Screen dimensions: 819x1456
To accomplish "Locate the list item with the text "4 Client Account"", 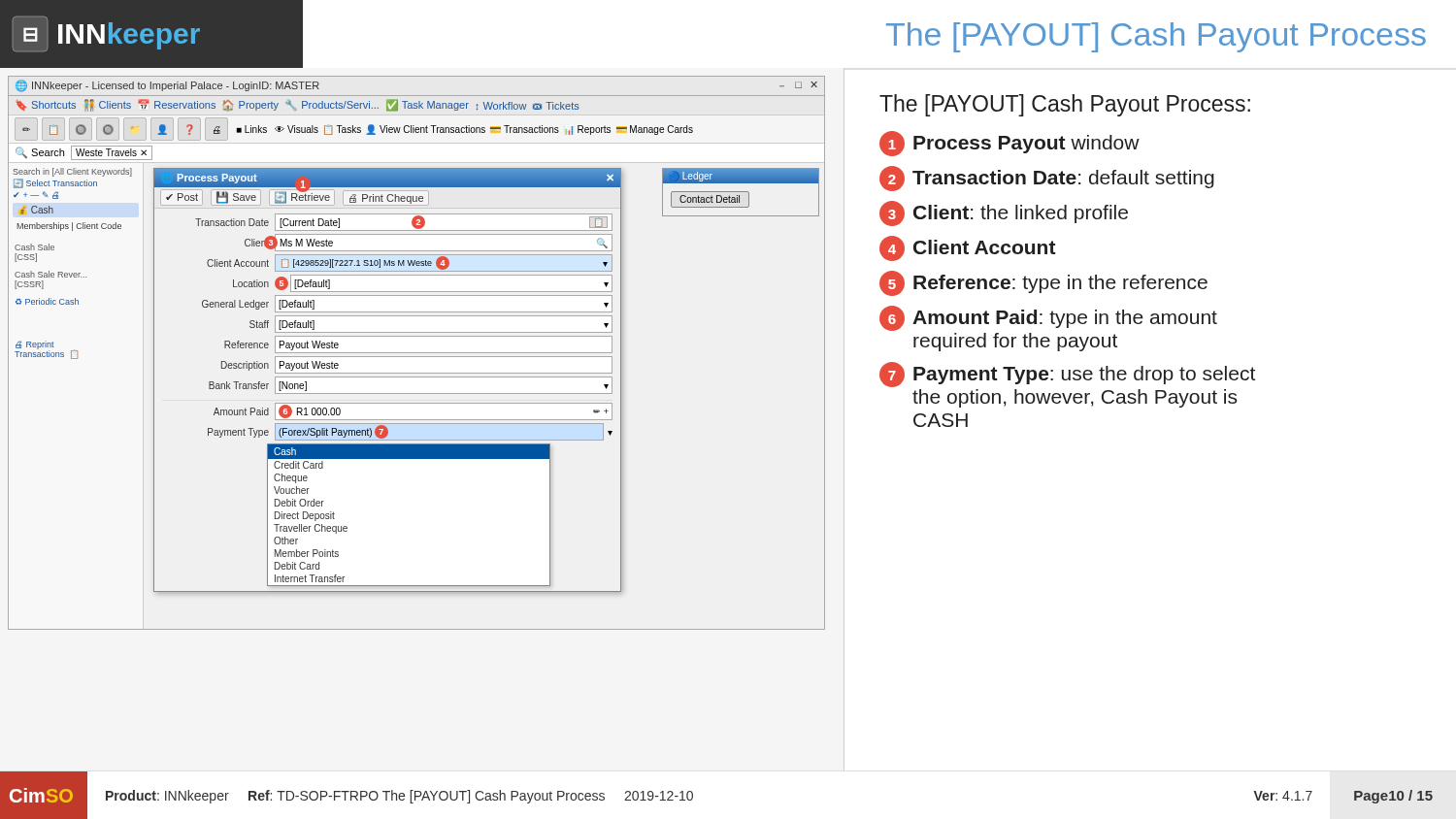I will pyautogui.click(x=967, y=248).
